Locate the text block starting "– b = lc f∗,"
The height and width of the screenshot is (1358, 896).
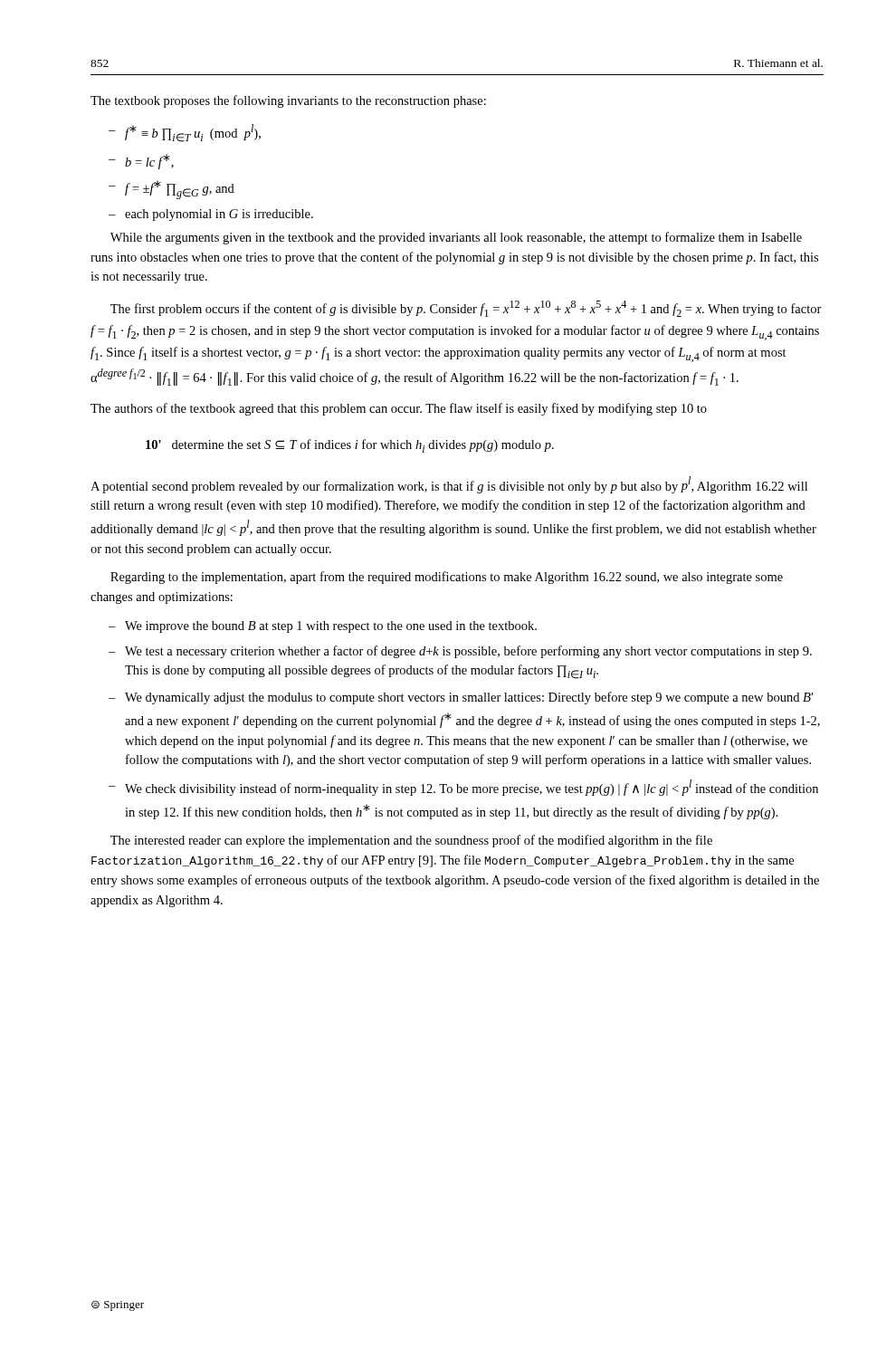click(141, 162)
